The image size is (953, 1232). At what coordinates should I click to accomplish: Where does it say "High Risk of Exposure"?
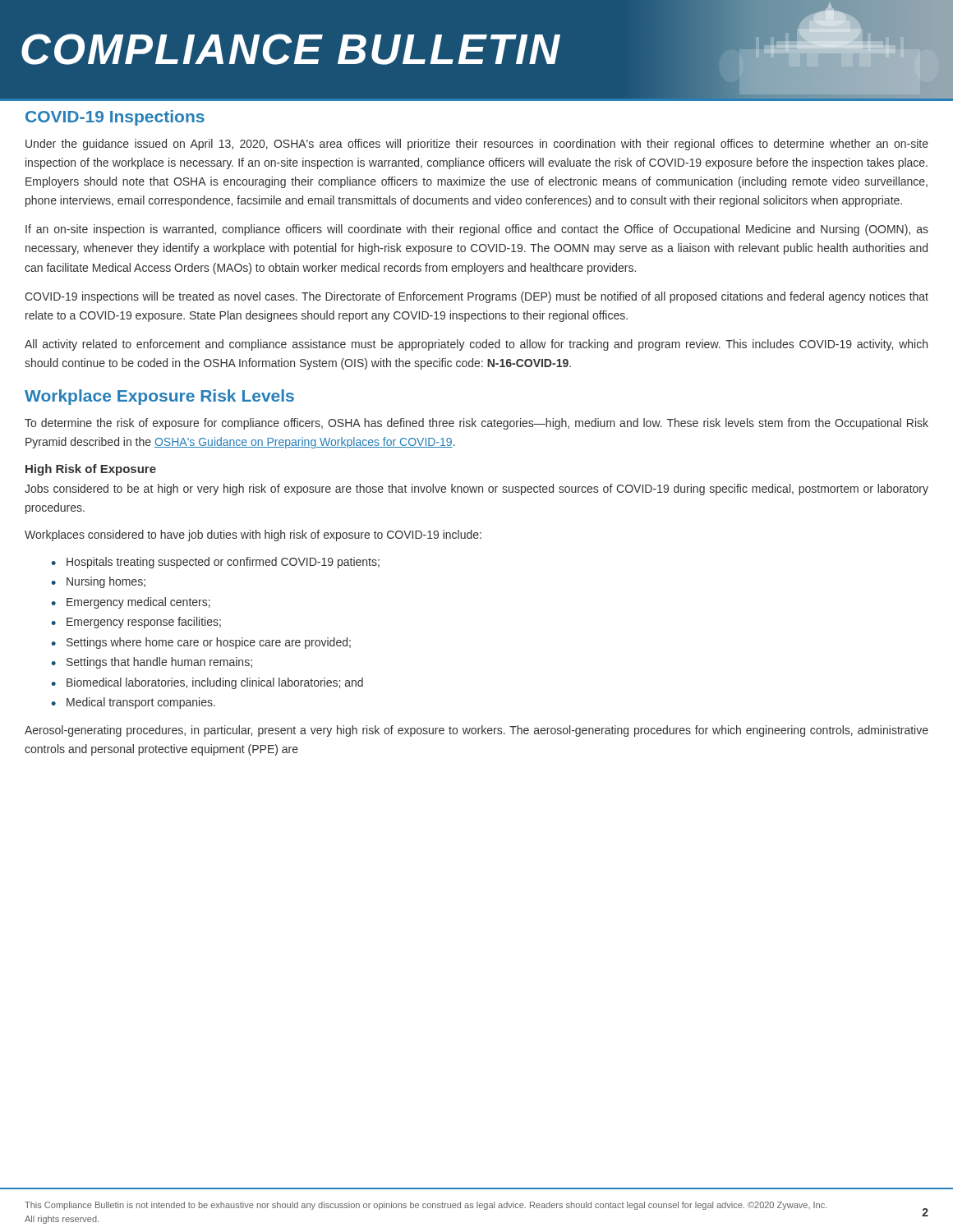point(90,469)
